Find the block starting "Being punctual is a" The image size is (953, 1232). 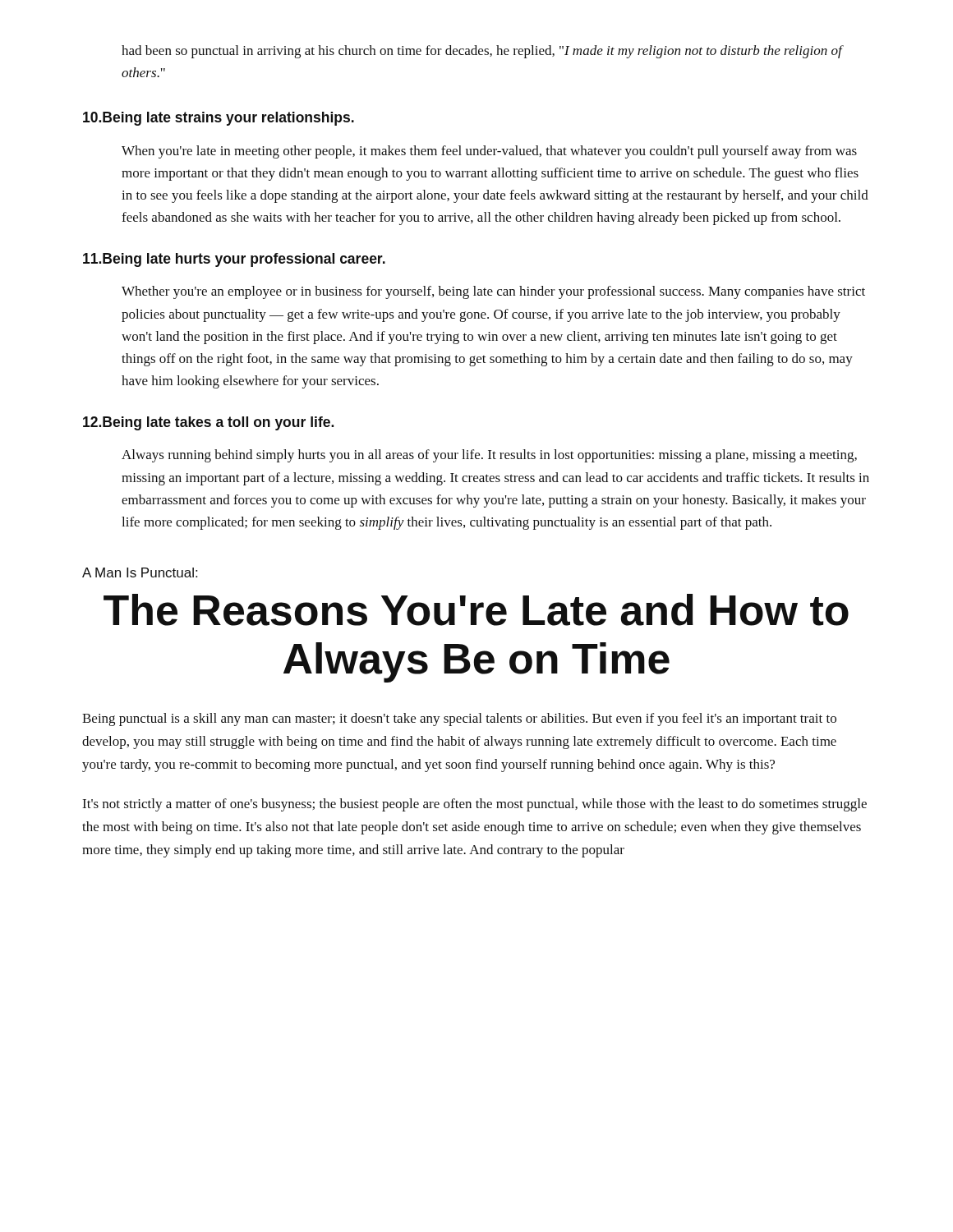tap(460, 741)
